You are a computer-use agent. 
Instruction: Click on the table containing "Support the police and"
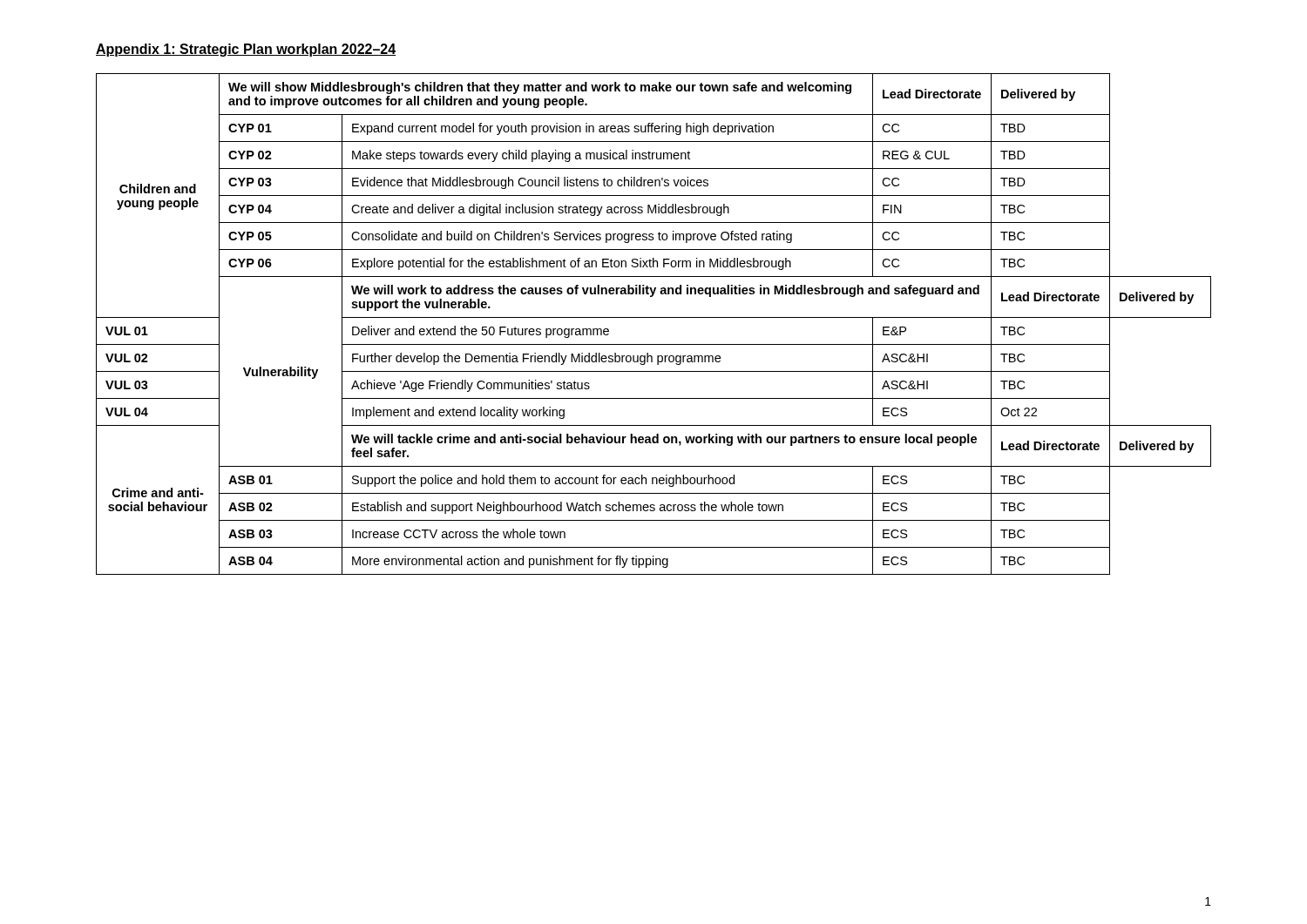[654, 324]
